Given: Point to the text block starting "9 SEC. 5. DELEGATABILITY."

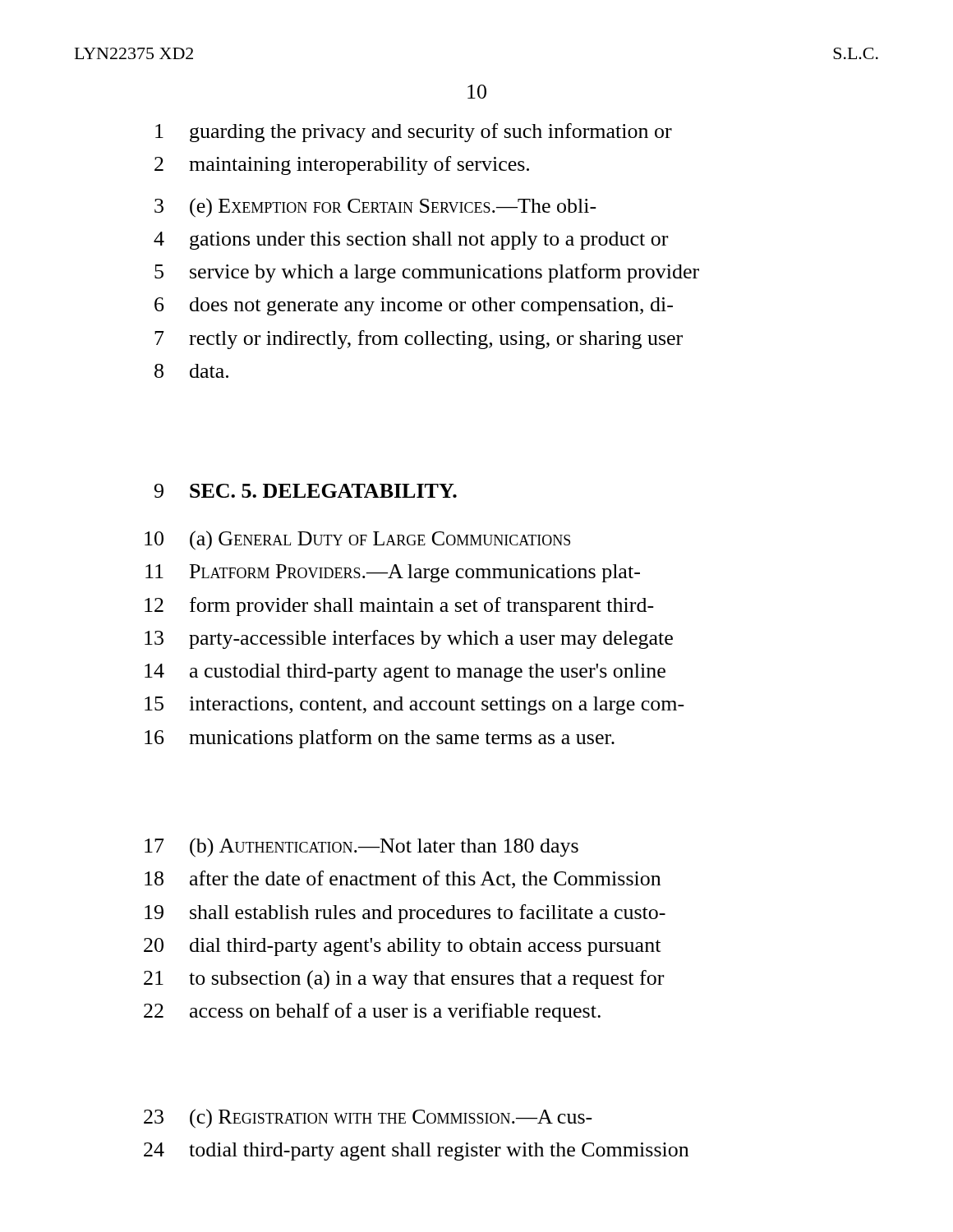Looking at the screenshot, I should pyautogui.click(x=306, y=491).
